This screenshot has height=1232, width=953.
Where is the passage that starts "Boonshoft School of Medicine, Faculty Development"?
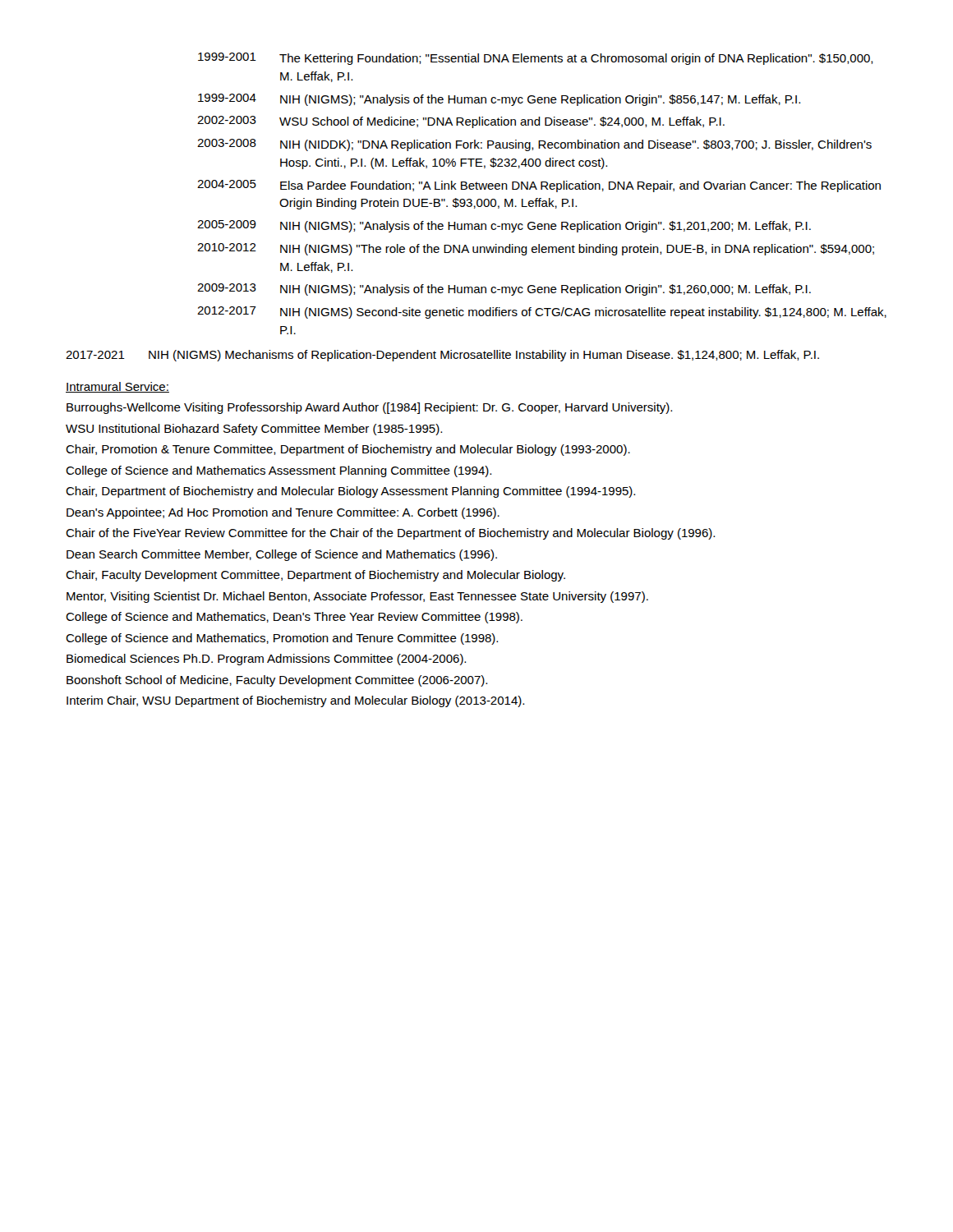click(277, 679)
